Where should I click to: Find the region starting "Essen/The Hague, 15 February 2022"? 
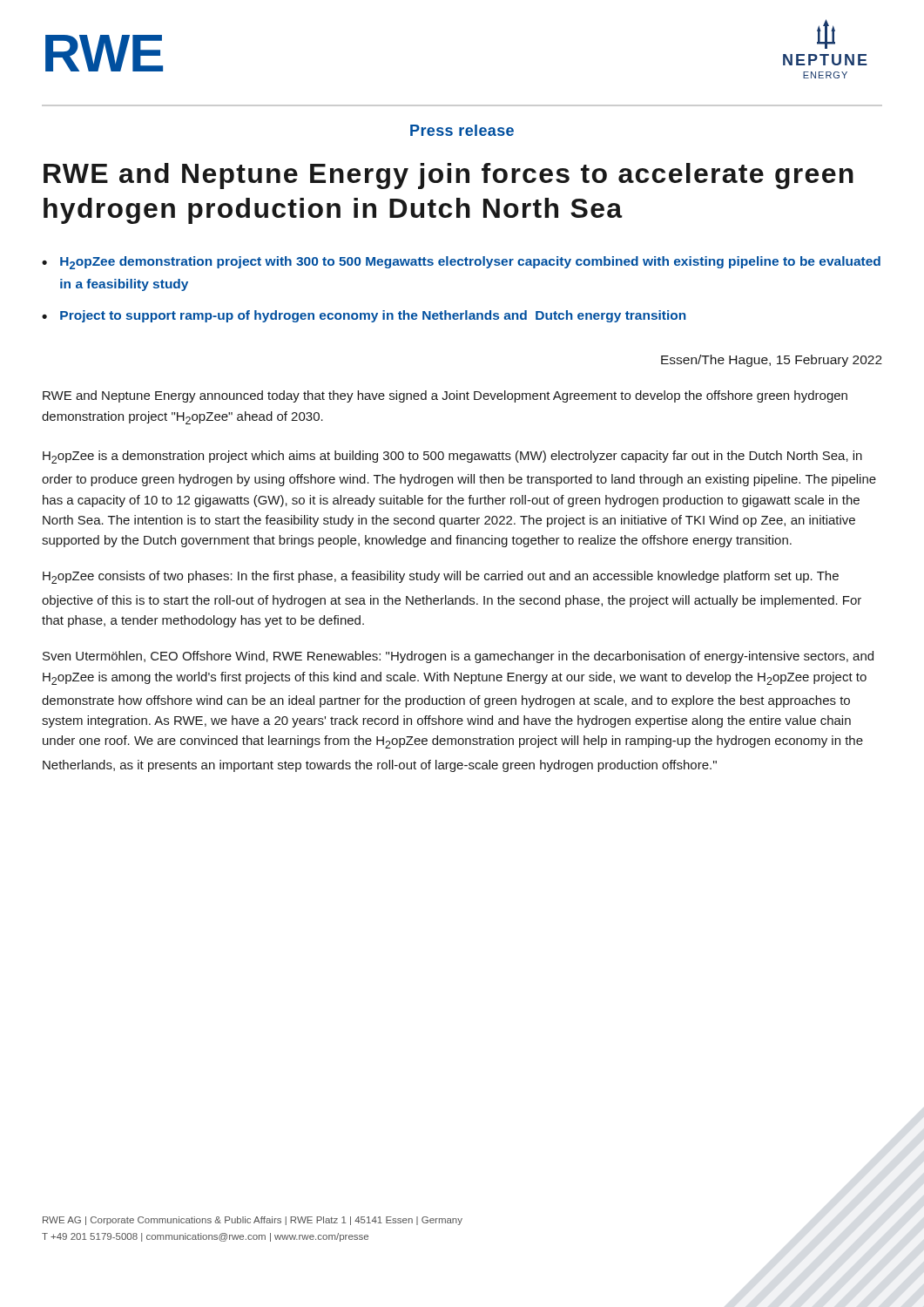coord(771,360)
